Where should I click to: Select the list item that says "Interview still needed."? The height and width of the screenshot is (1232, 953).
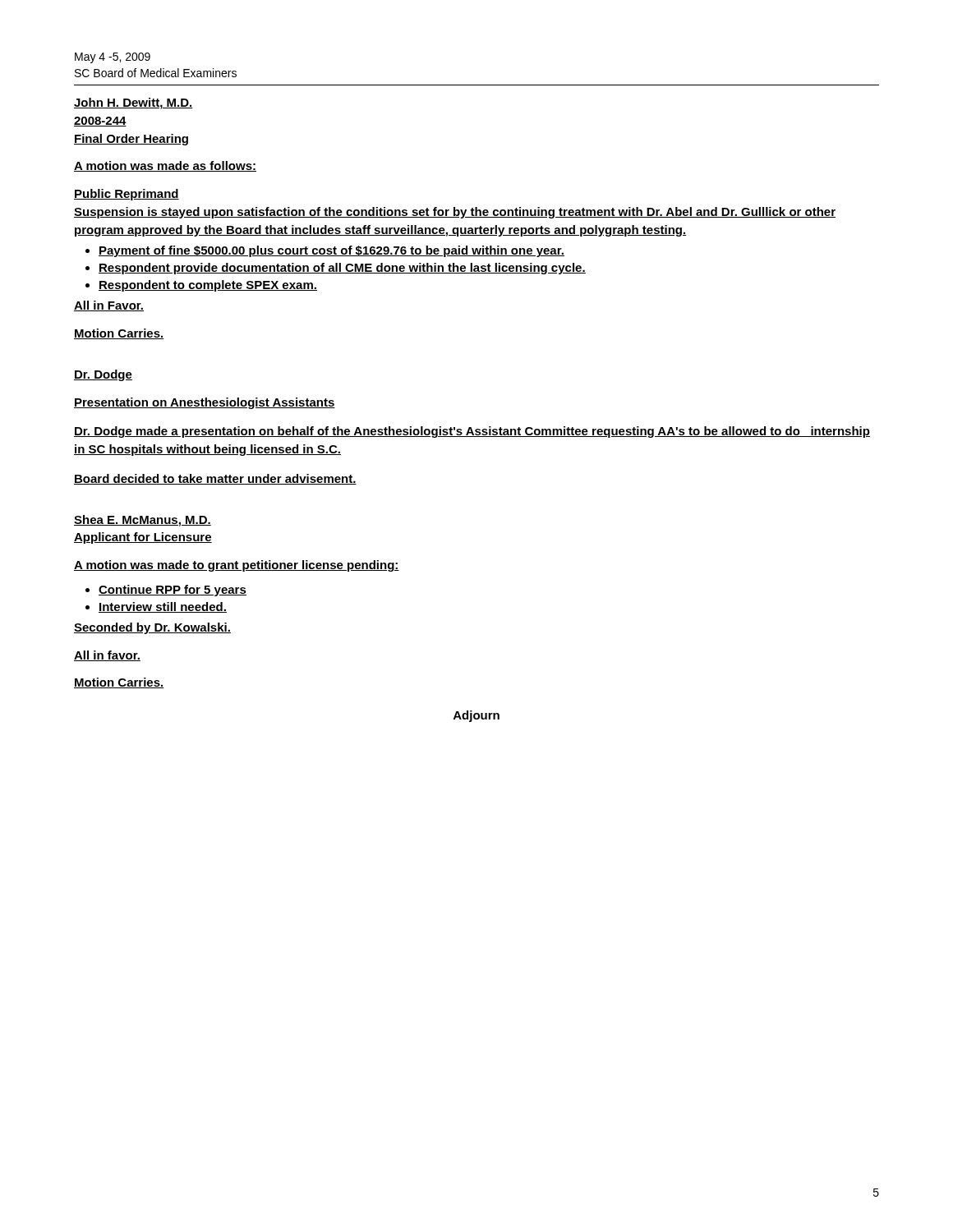click(163, 607)
